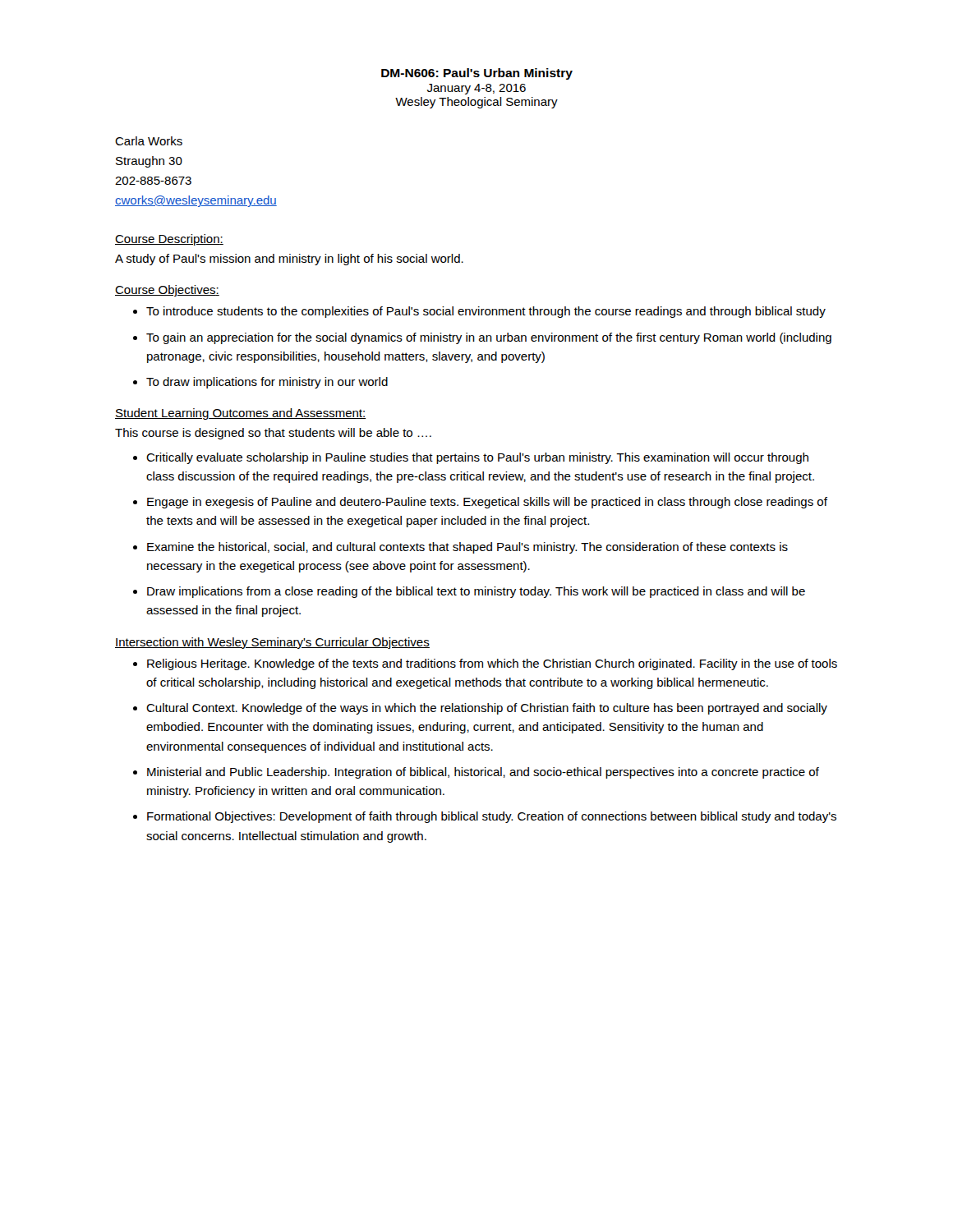Where does it say "Course Objectives:"?
Image resolution: width=953 pixels, height=1232 pixels.
click(x=167, y=290)
